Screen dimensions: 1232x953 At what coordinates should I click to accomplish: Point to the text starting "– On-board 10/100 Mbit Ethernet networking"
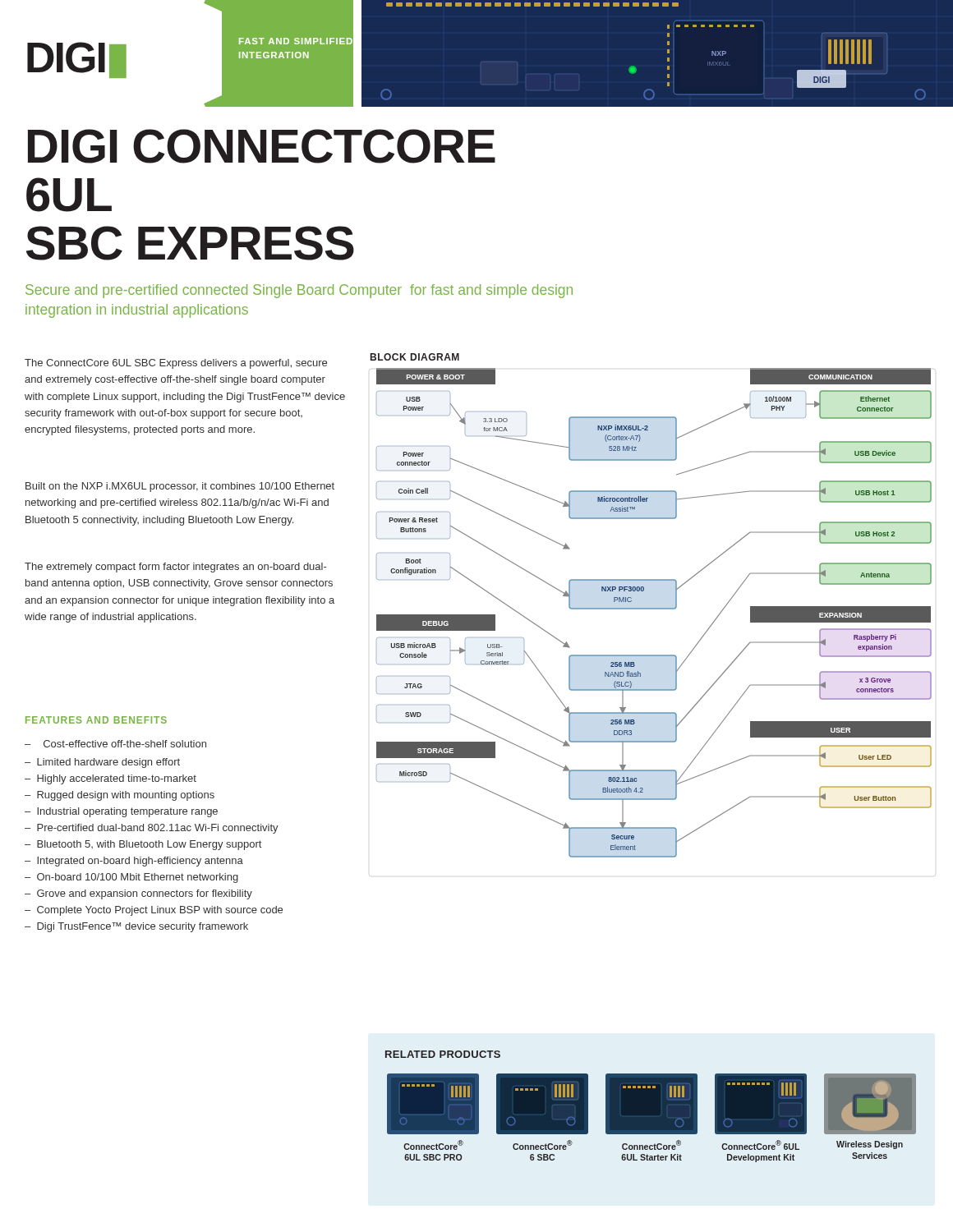[132, 877]
